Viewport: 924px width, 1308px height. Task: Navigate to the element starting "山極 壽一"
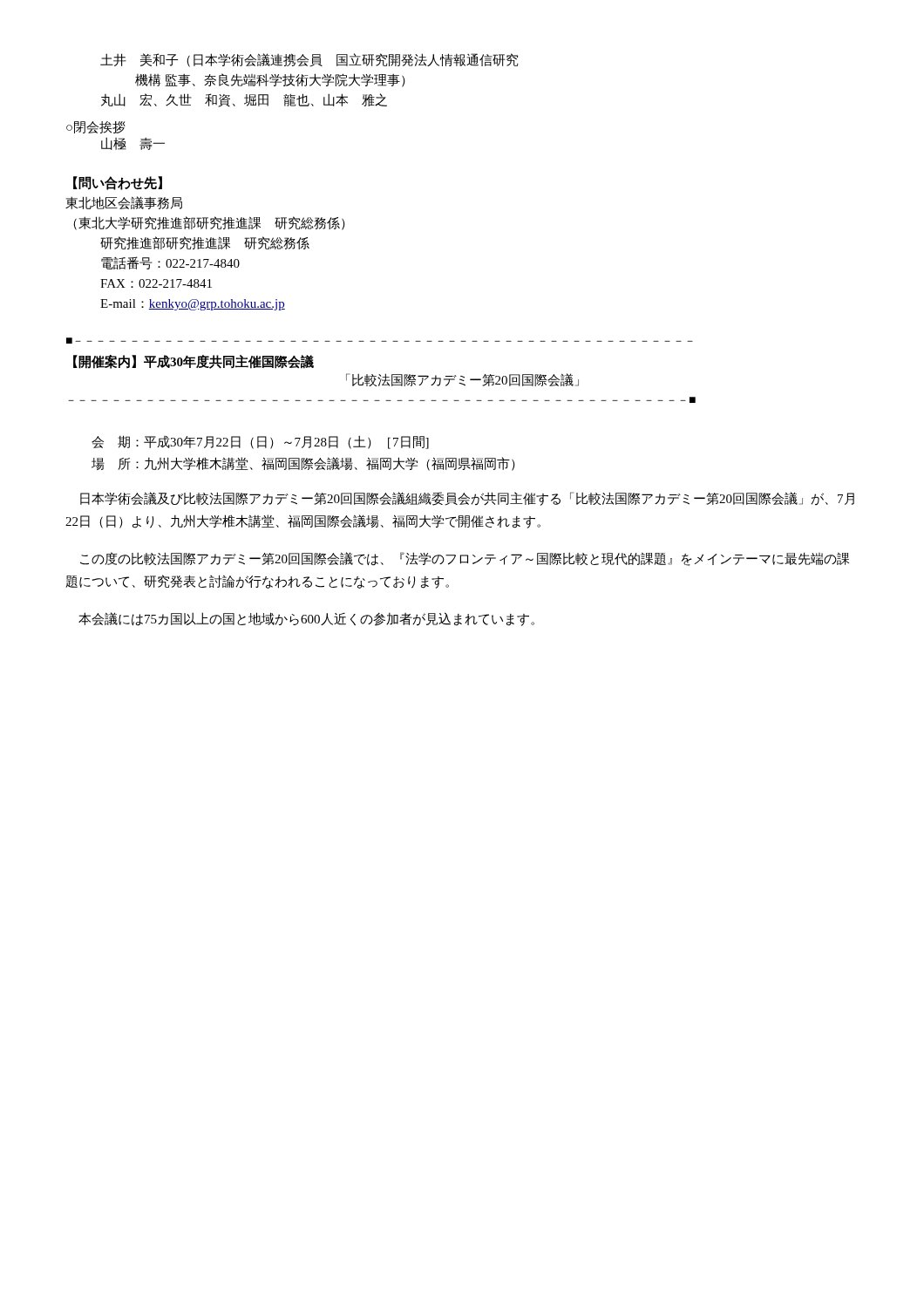tap(133, 144)
